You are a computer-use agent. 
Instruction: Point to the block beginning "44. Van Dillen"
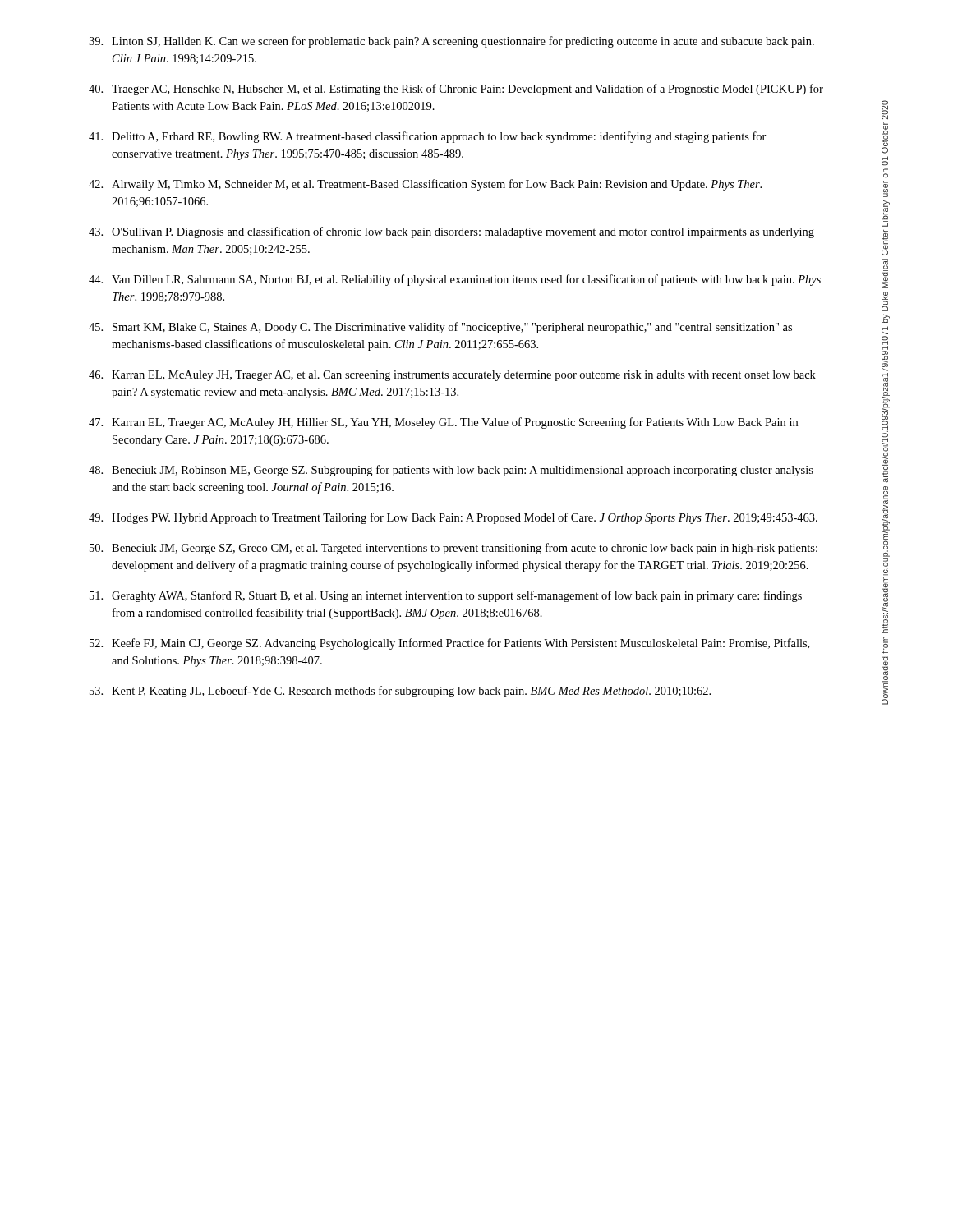pos(449,288)
